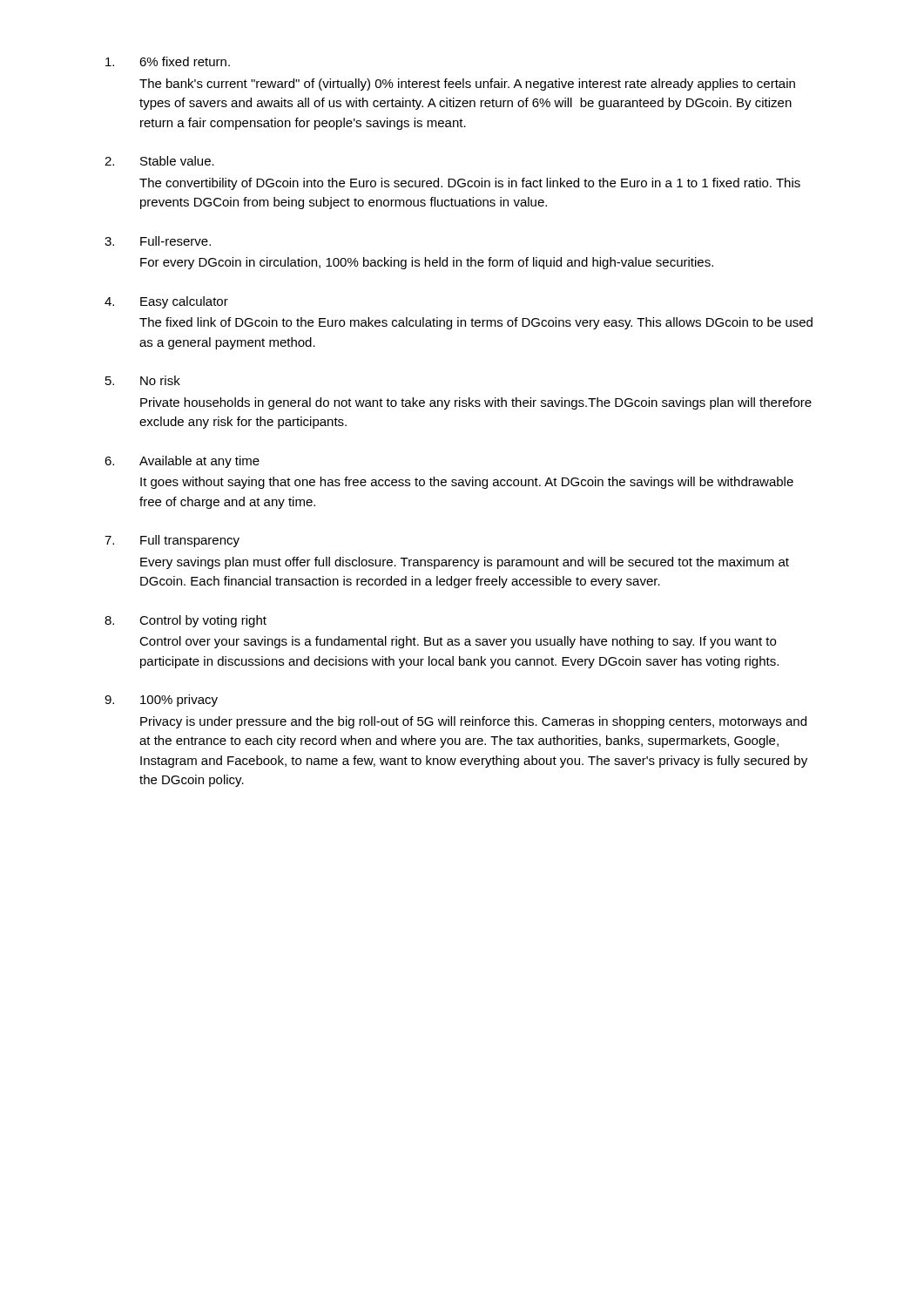Click on the text starting "7. Full transparency Every savings plan"
The height and width of the screenshot is (1307, 924).
[x=462, y=561]
